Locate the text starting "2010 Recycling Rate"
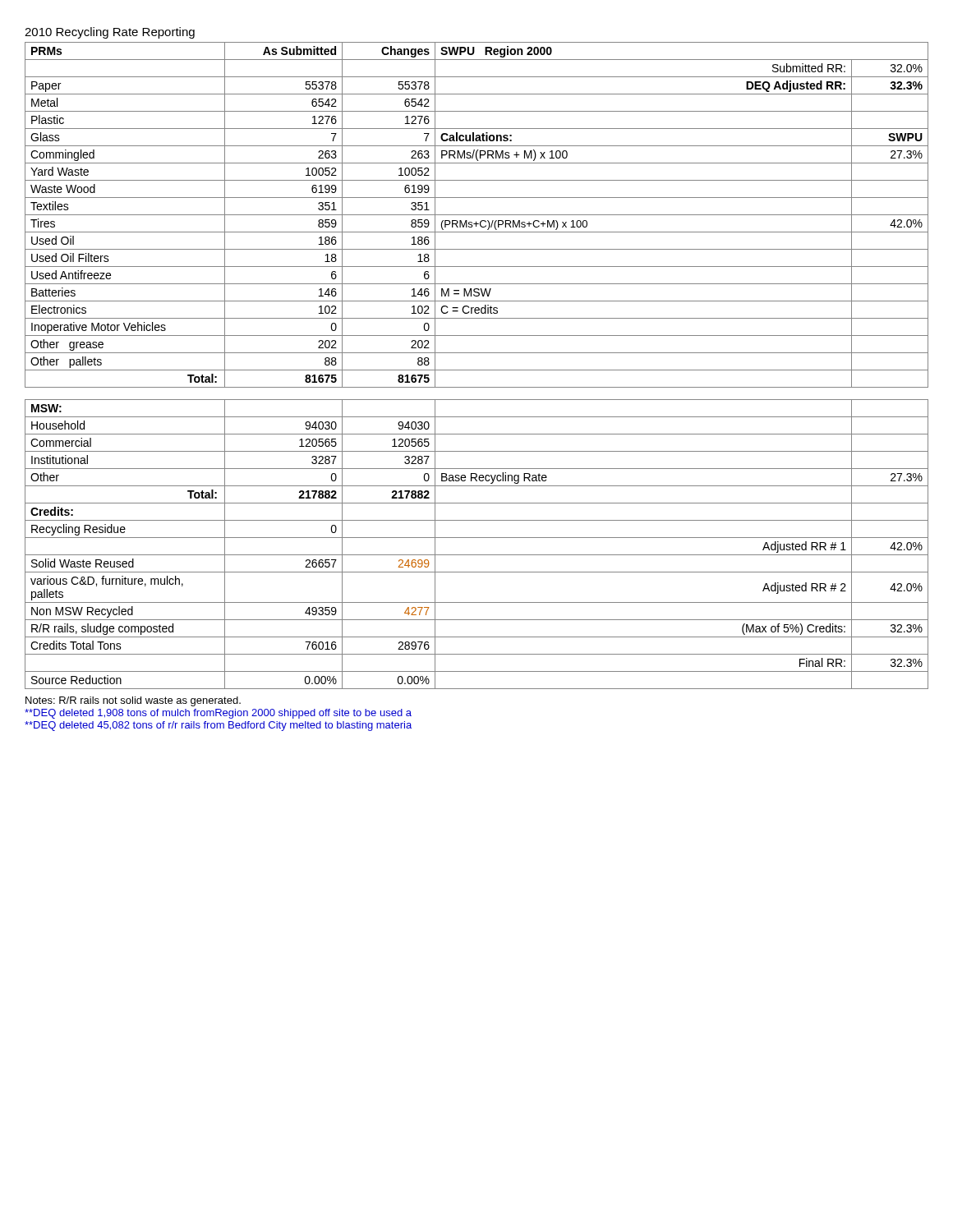Viewport: 953px width, 1232px height. pos(110,32)
